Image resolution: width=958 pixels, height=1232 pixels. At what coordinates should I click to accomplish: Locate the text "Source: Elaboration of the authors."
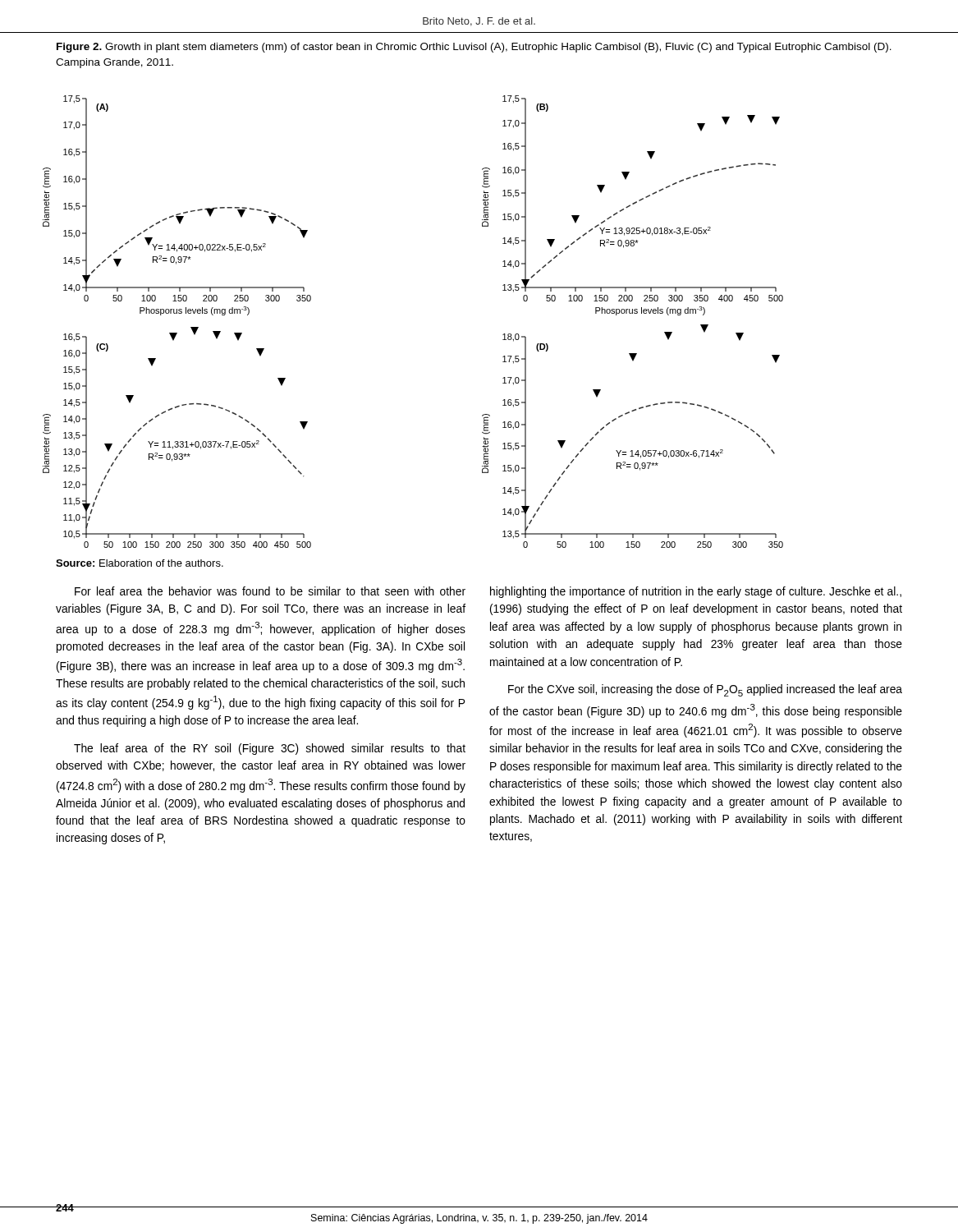(140, 563)
